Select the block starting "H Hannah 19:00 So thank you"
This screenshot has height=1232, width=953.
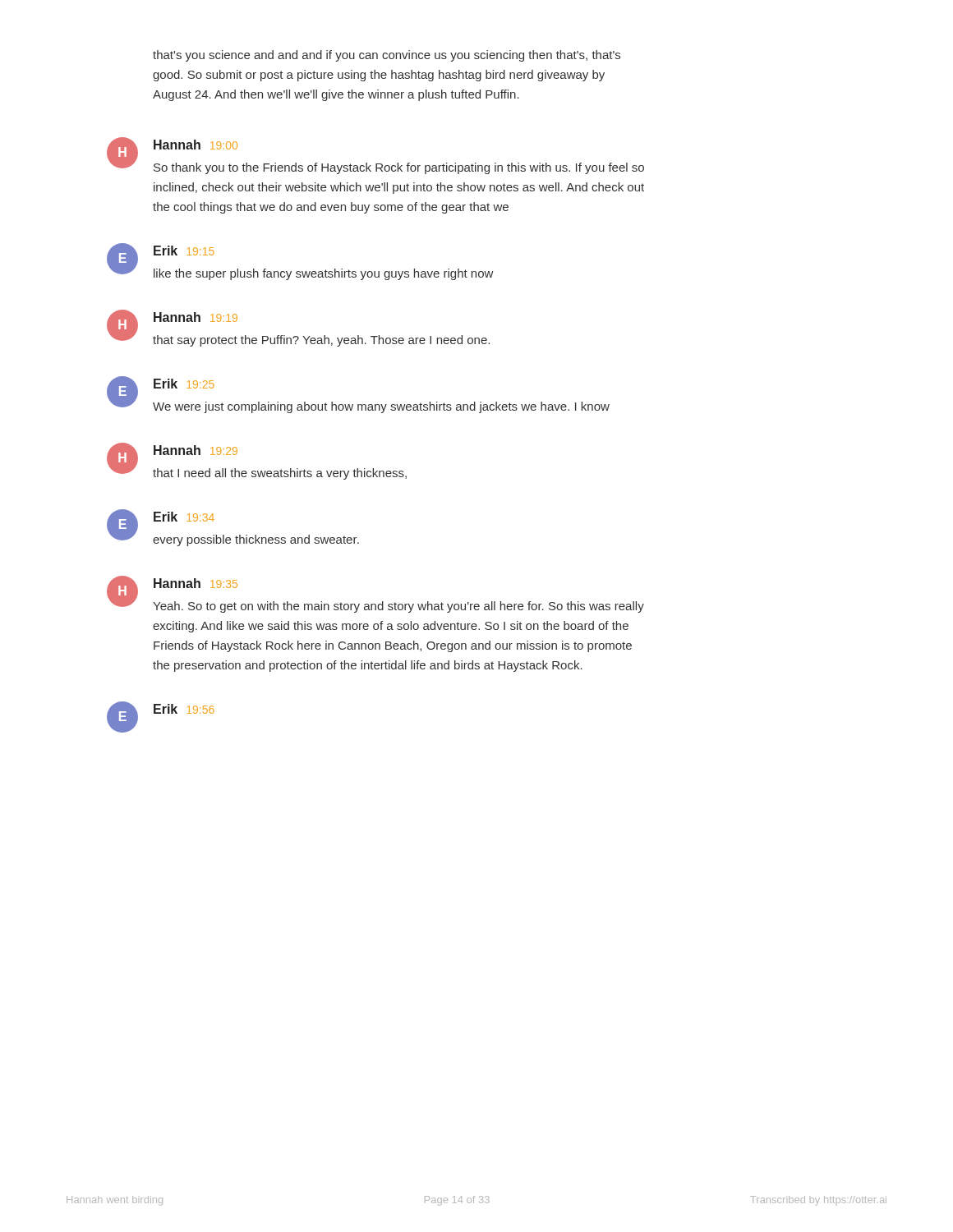click(x=497, y=176)
